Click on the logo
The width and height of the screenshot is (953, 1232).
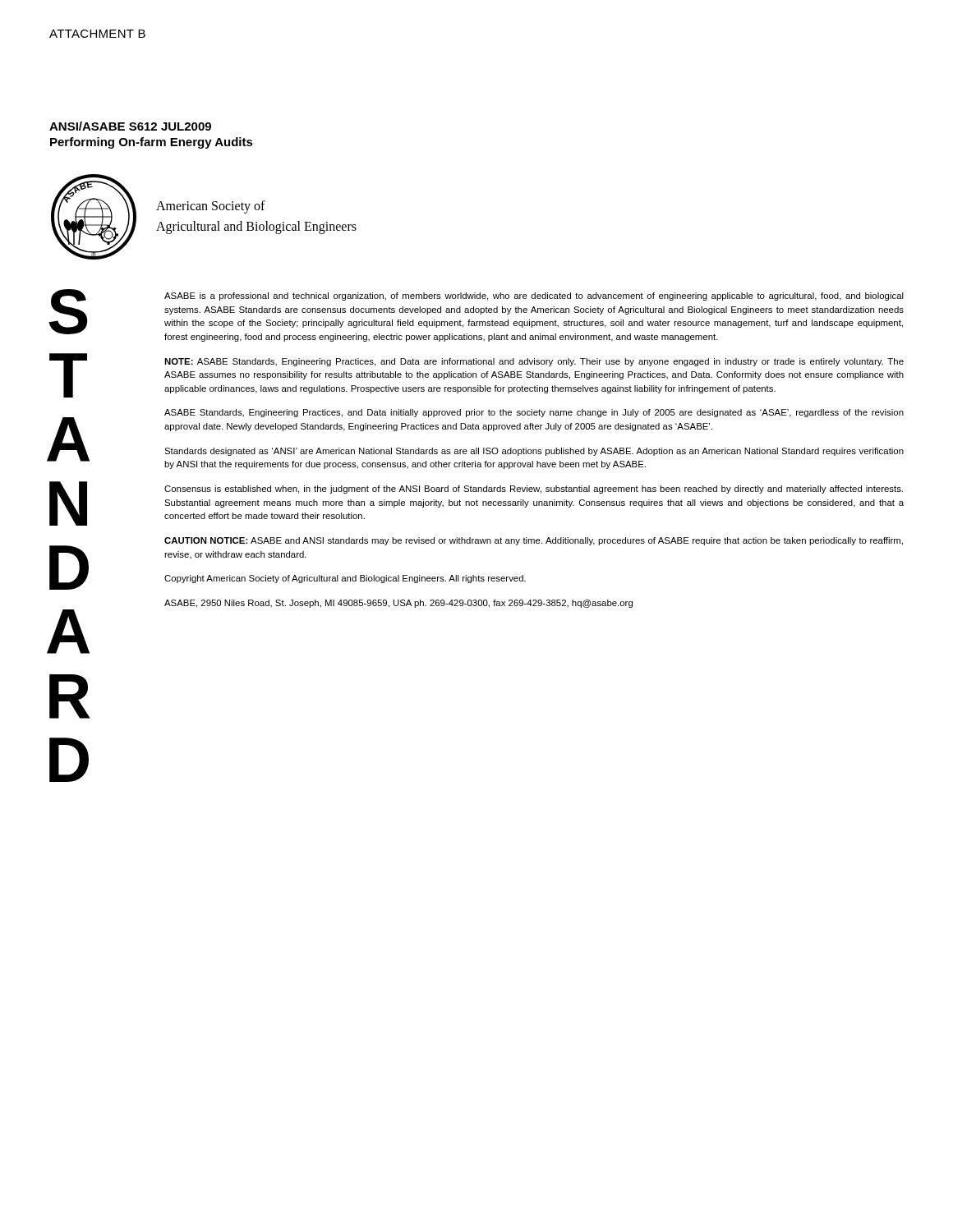(x=203, y=217)
